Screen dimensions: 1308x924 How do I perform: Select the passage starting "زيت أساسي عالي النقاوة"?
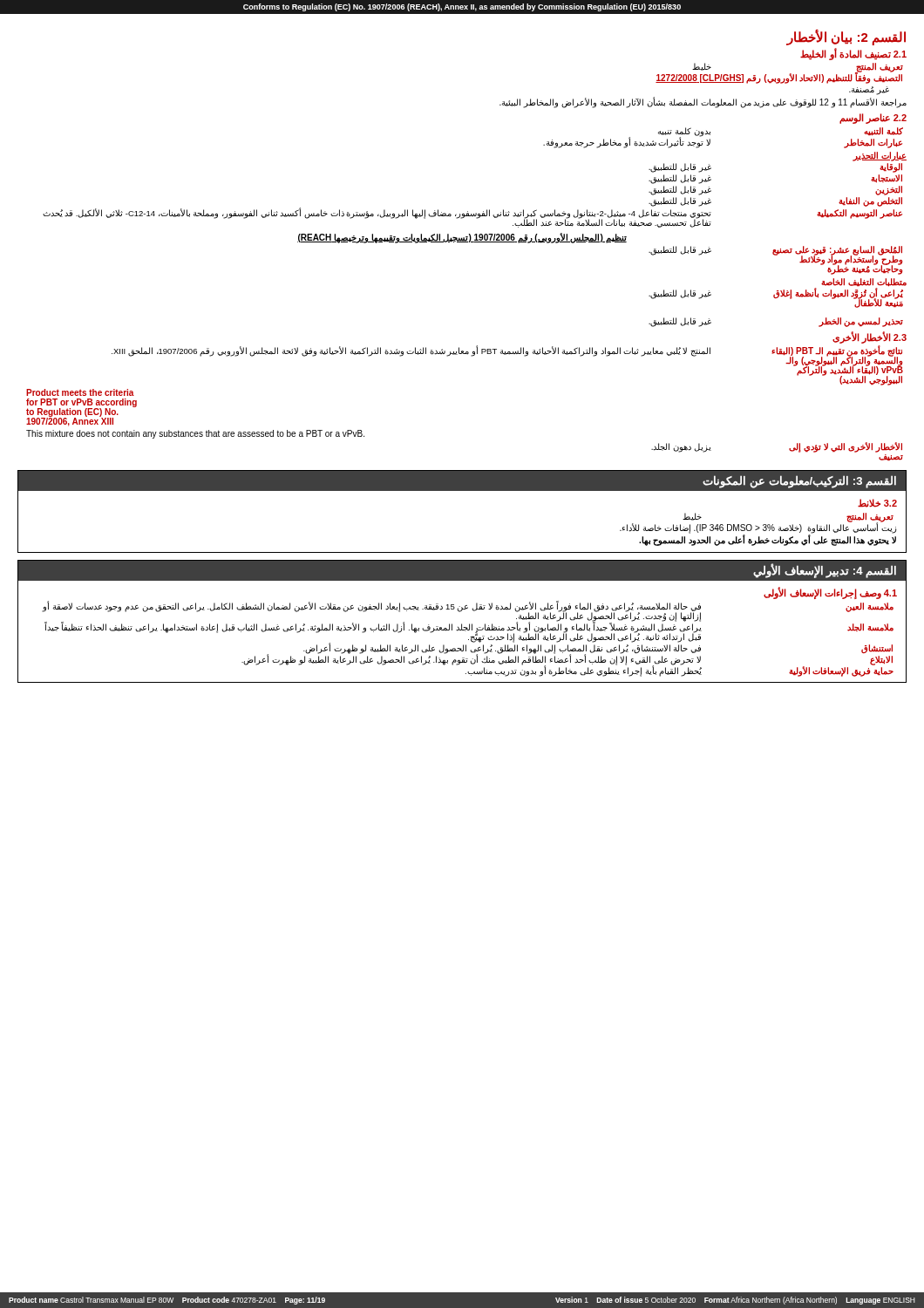click(758, 528)
